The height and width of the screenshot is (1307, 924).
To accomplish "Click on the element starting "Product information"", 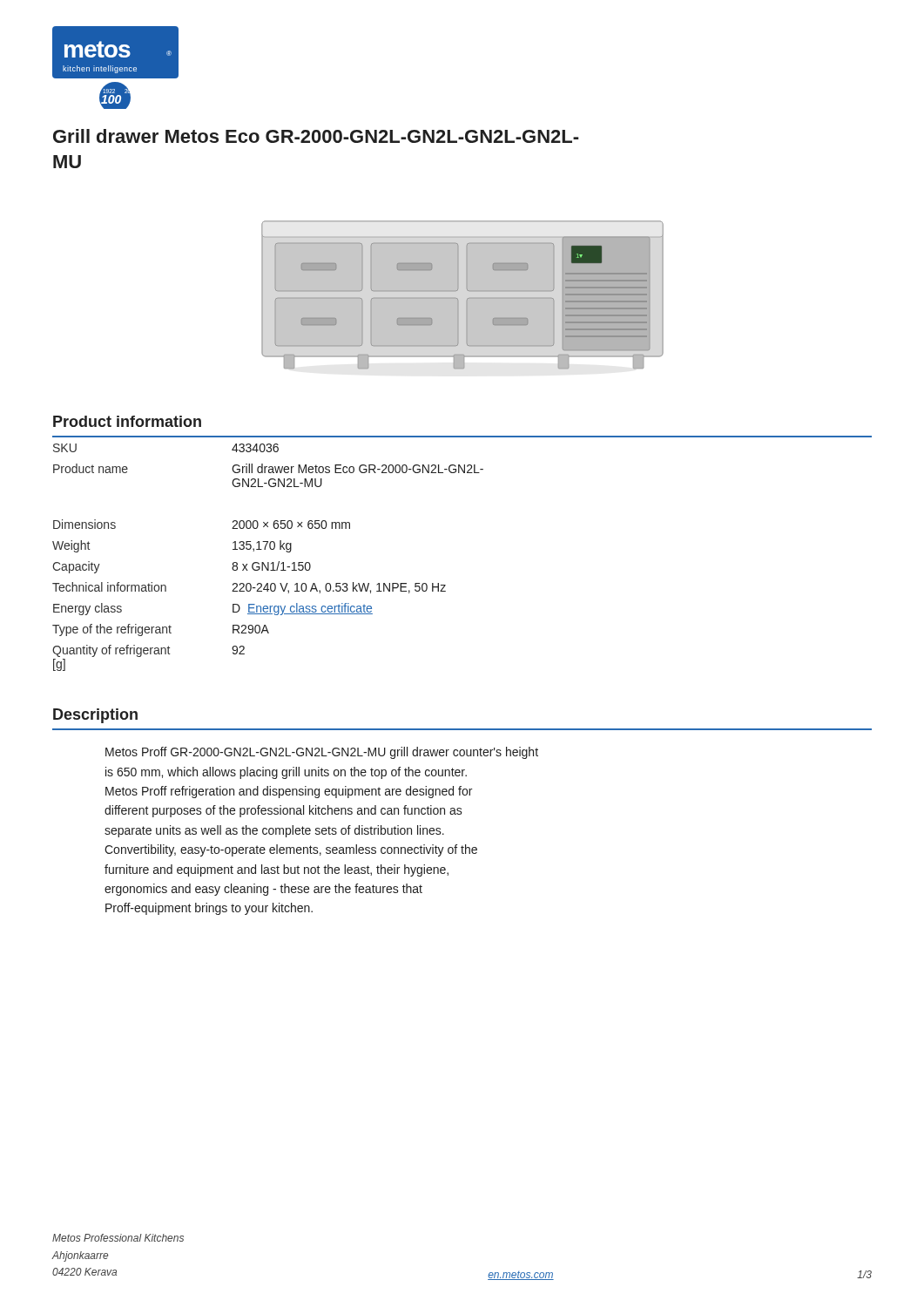I will 127,422.
